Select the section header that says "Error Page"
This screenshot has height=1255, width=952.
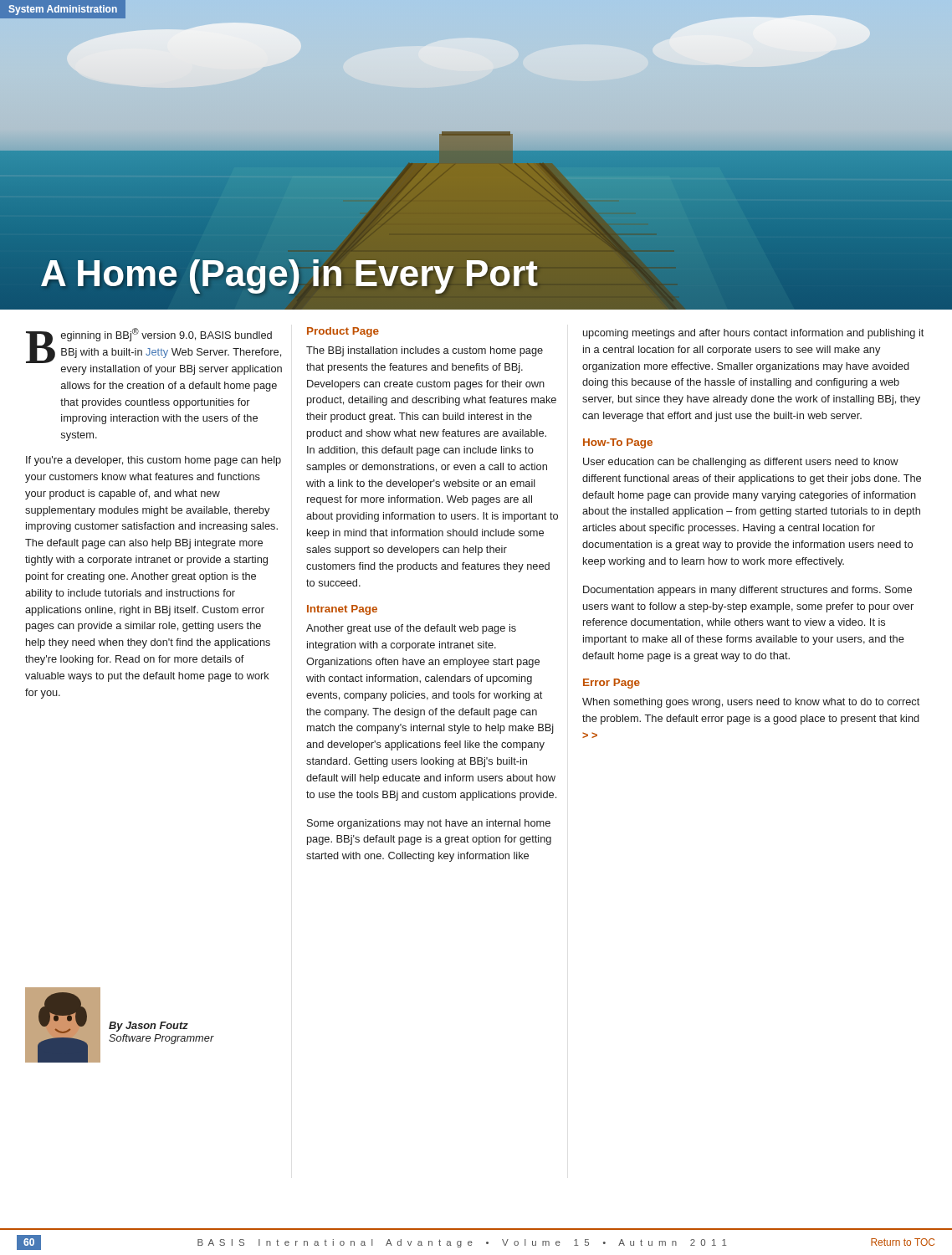pyautogui.click(x=611, y=682)
